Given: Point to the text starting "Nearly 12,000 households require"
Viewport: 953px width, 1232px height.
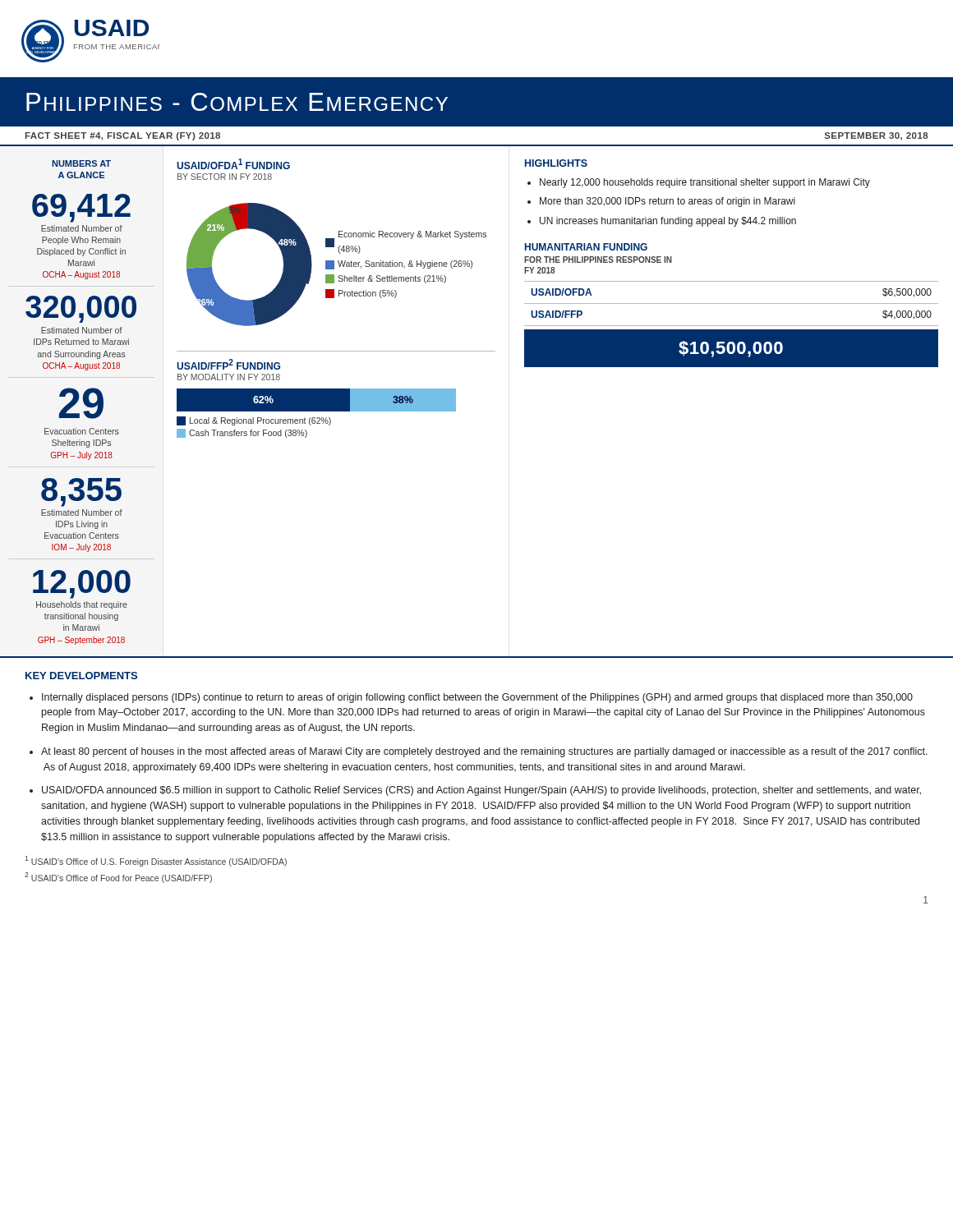Looking at the screenshot, I should coord(739,202).
